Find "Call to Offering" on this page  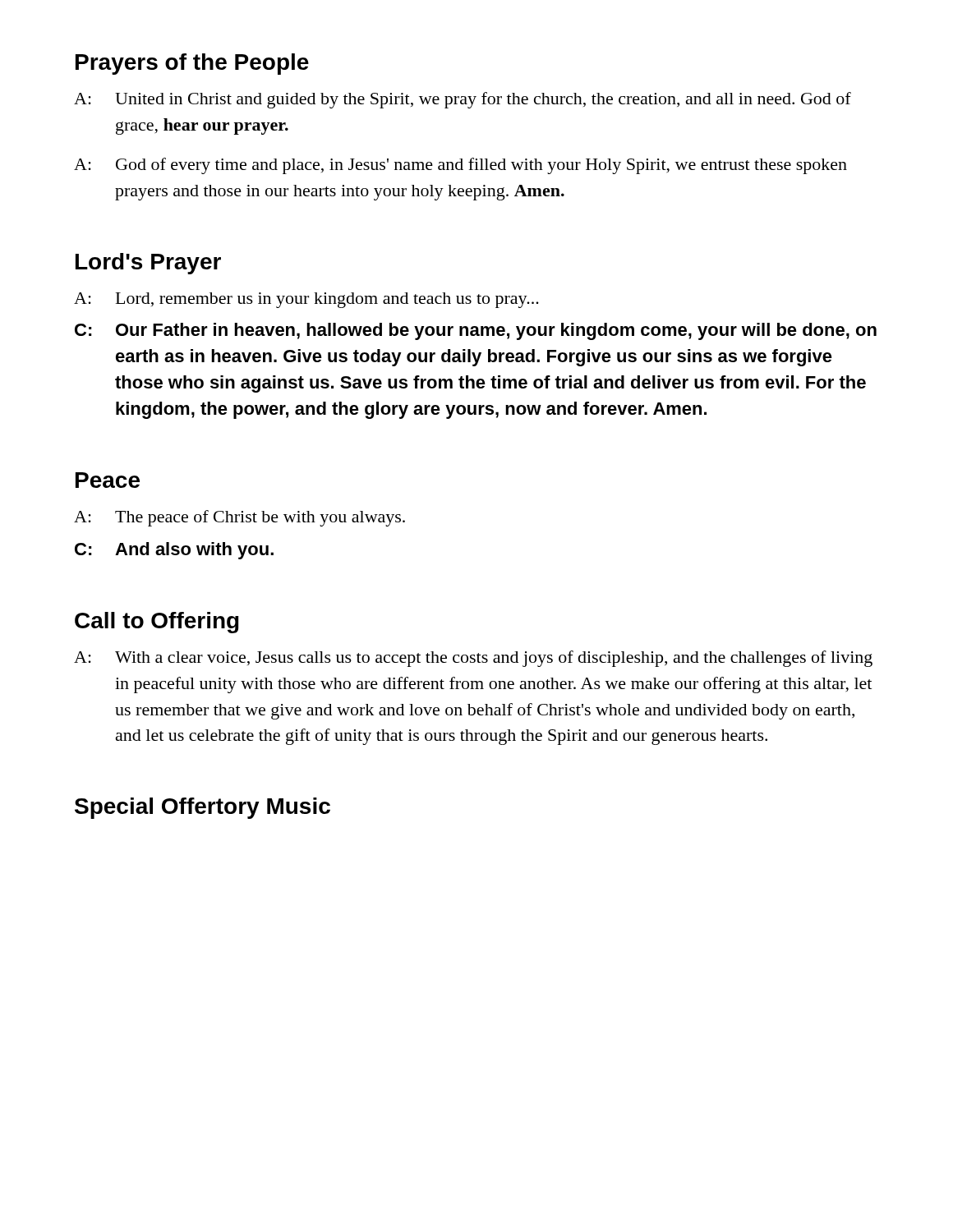pyautogui.click(x=157, y=620)
